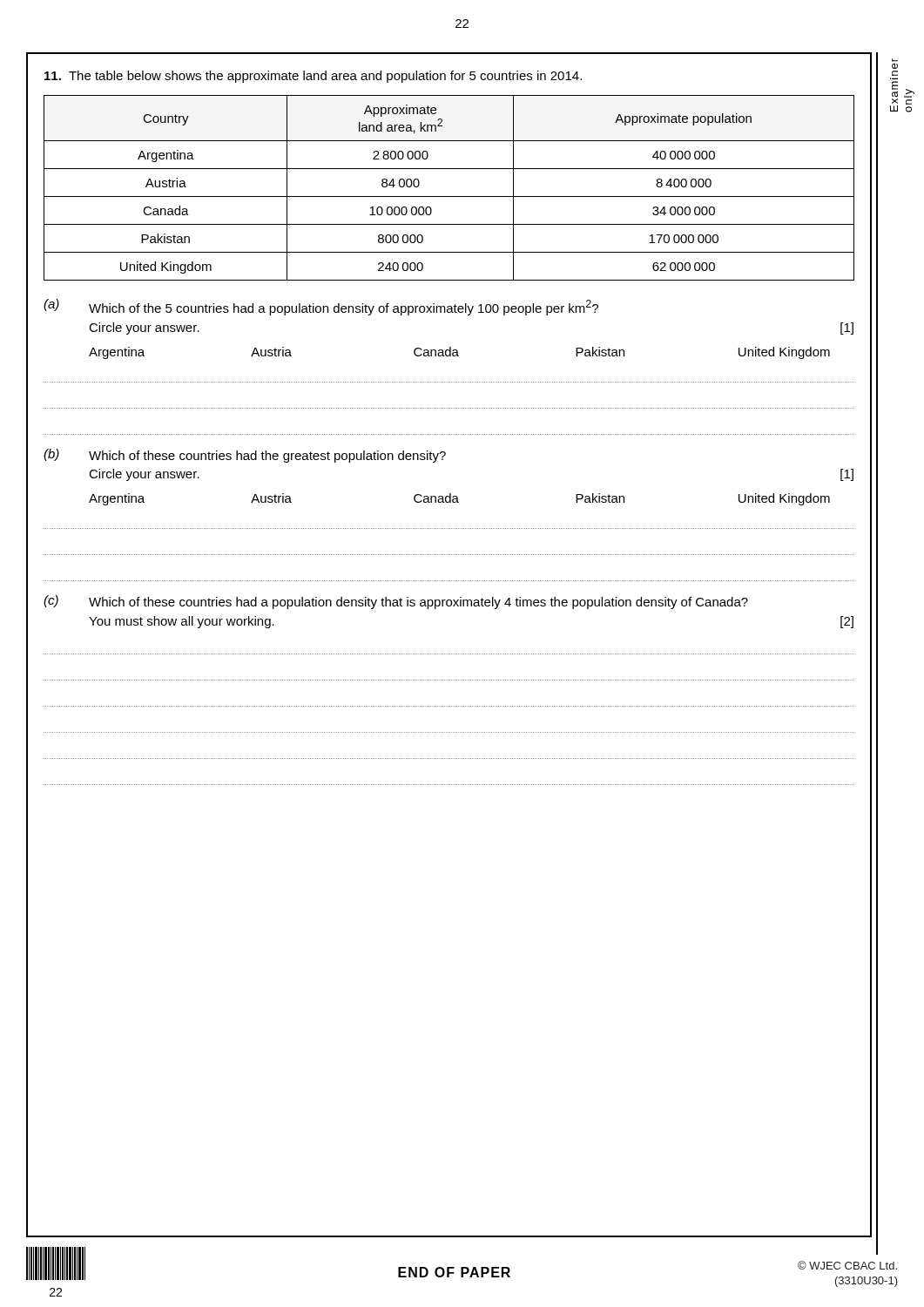The image size is (924, 1307).
Task: Navigate to the element starting "(a) Which of the 5 countries had"
Action: point(449,365)
